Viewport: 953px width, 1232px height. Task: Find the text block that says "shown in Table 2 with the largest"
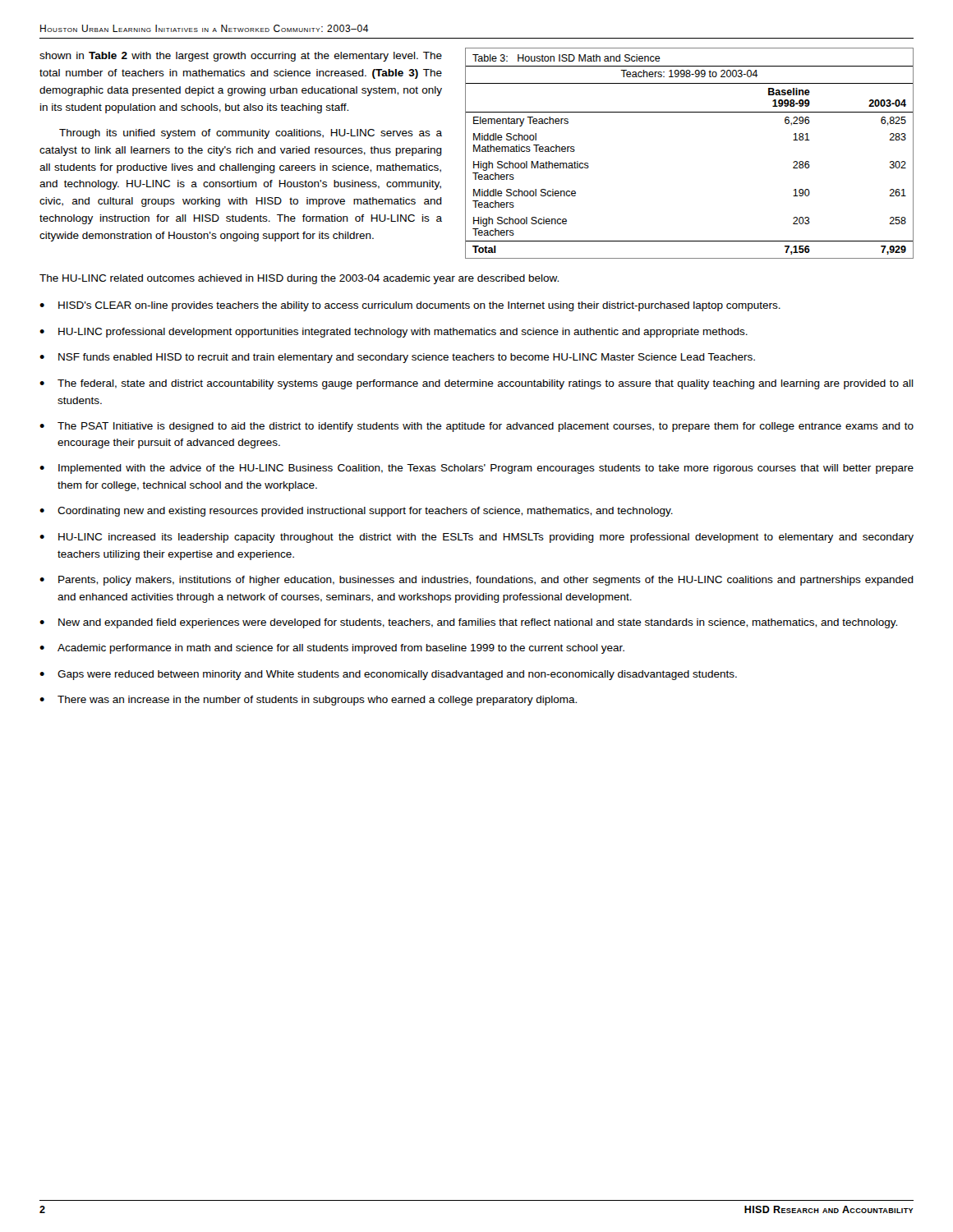pos(241,146)
